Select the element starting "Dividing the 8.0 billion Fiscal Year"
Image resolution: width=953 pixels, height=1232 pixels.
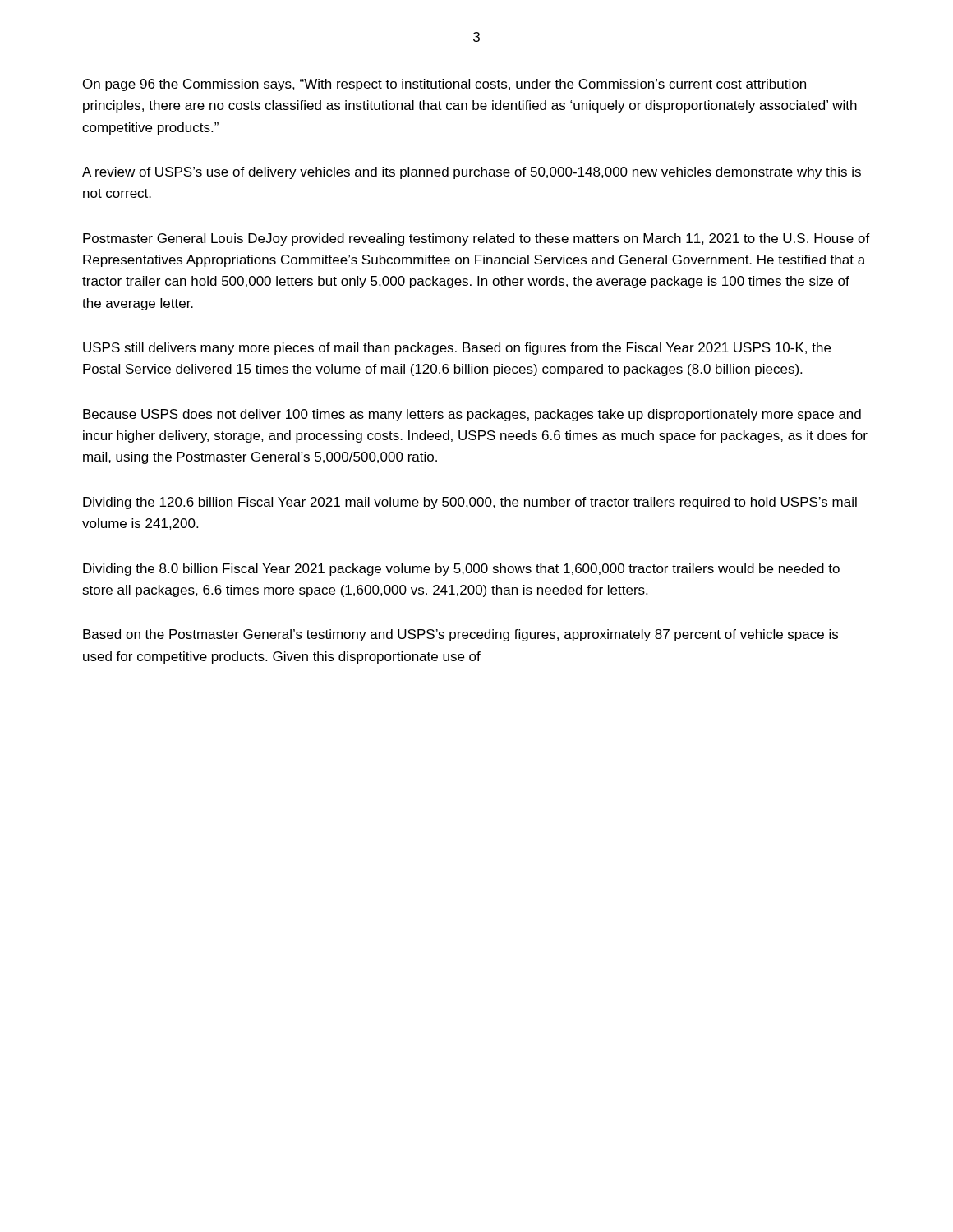point(461,579)
